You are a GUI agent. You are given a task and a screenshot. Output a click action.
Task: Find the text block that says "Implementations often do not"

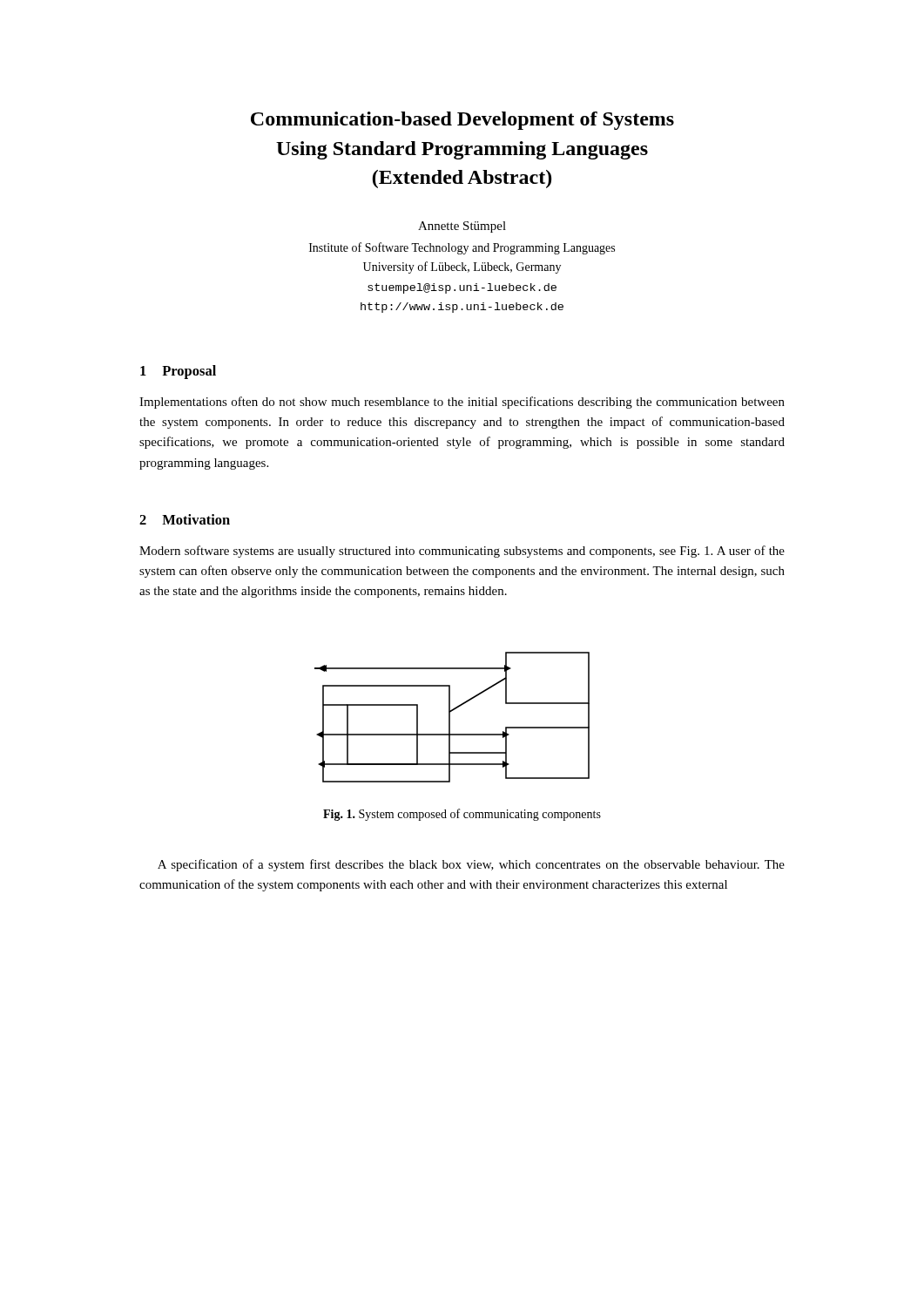462,432
